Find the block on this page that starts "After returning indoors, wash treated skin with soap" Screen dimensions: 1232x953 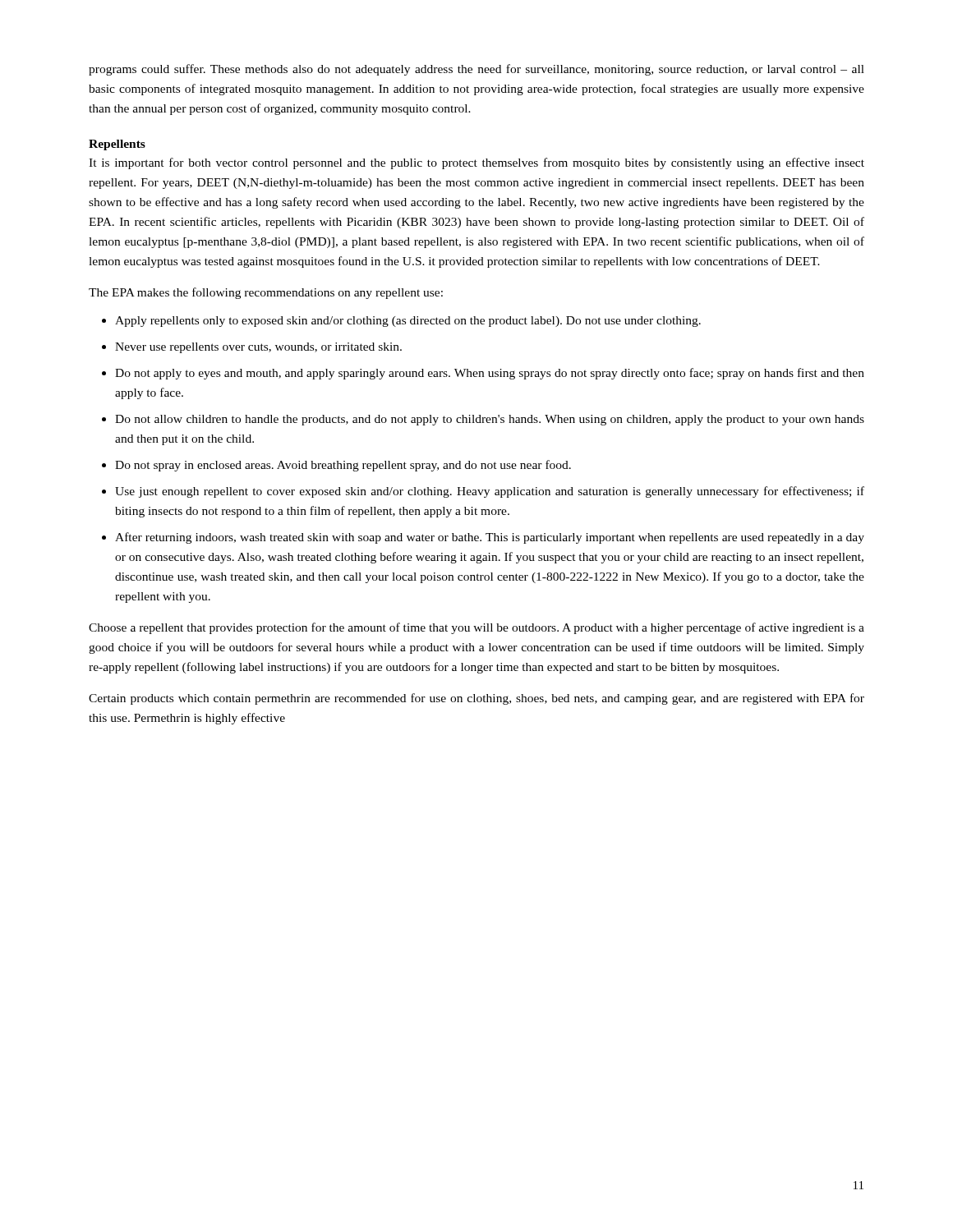tap(490, 567)
